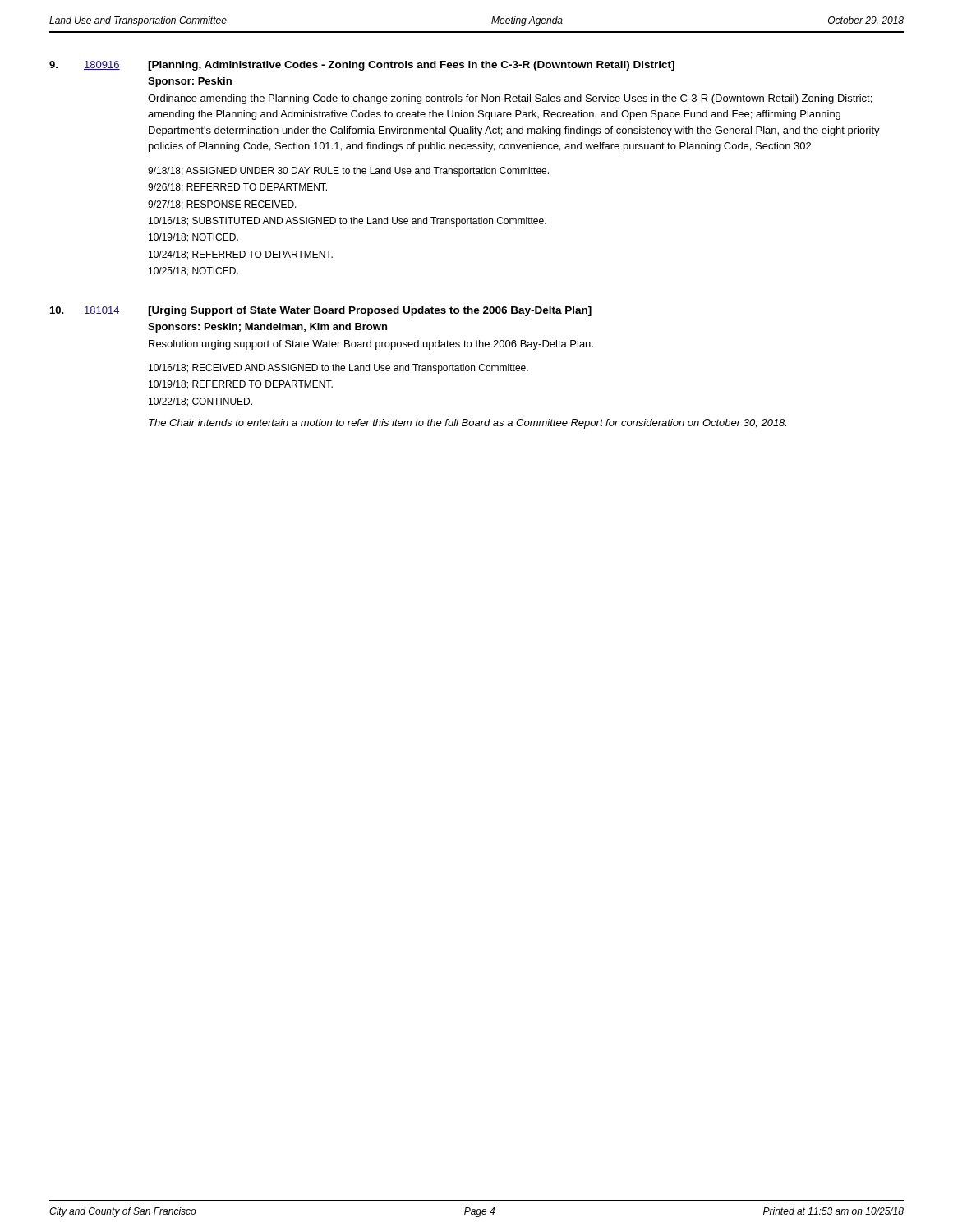Find "Sponsors: Peskin; Mandelman, Kim and Brown" on this page
This screenshot has width=953, height=1232.
point(268,326)
